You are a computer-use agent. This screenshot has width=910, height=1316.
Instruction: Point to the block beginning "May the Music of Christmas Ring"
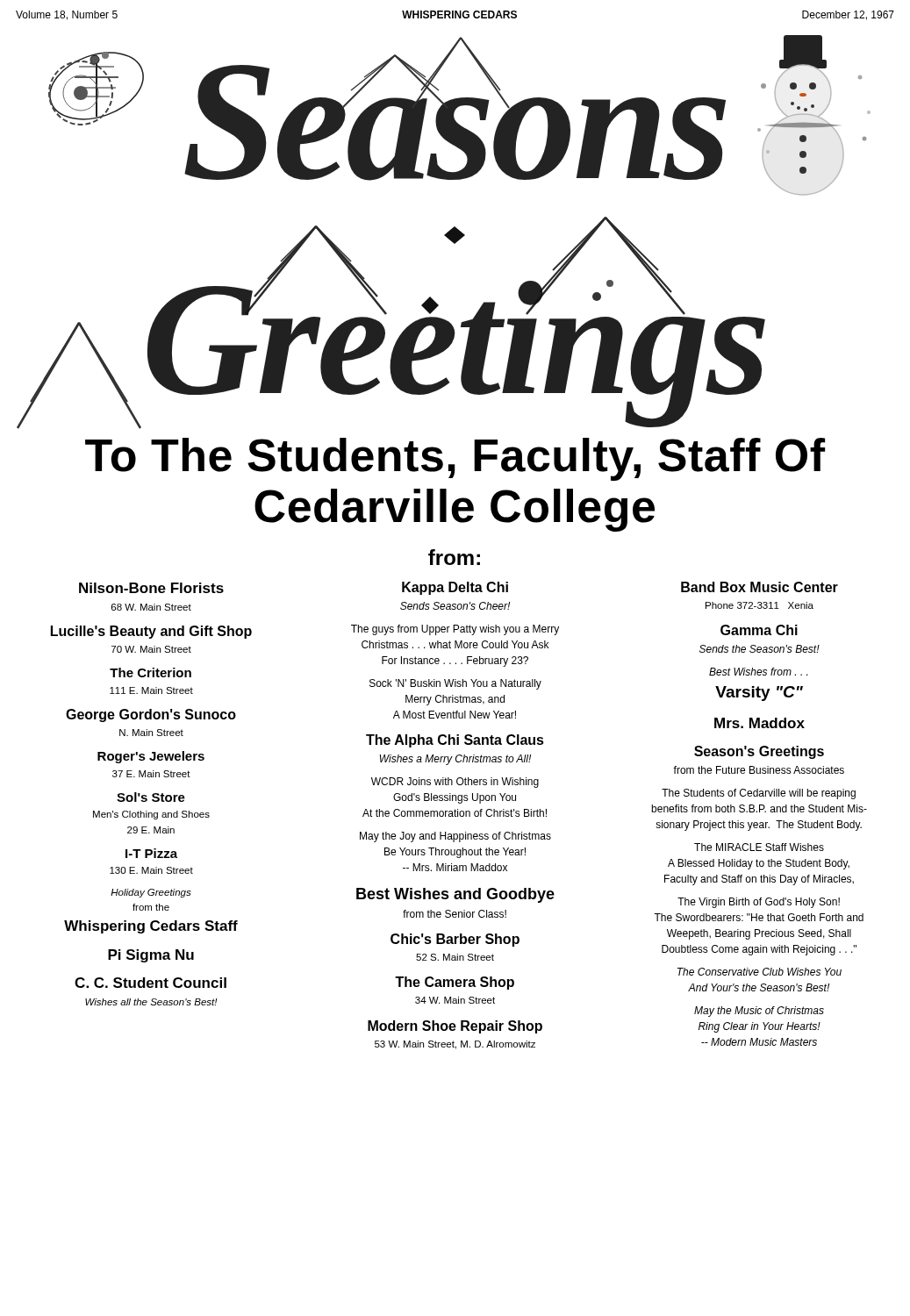point(759,1027)
